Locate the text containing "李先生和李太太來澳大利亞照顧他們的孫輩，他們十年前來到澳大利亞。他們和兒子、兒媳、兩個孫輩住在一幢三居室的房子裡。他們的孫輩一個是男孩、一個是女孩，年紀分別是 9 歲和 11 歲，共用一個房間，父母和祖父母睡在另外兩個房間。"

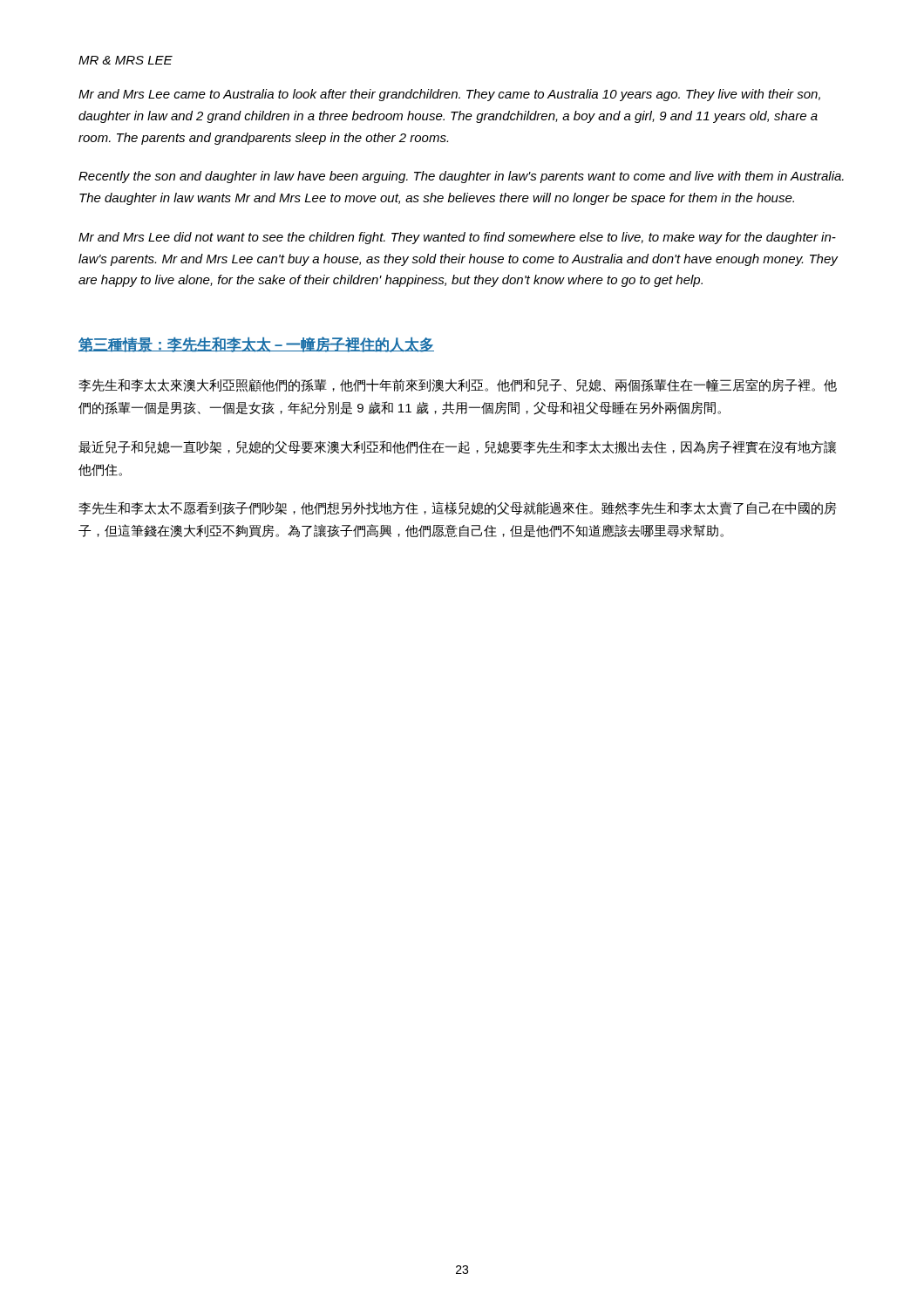[x=458, y=396]
